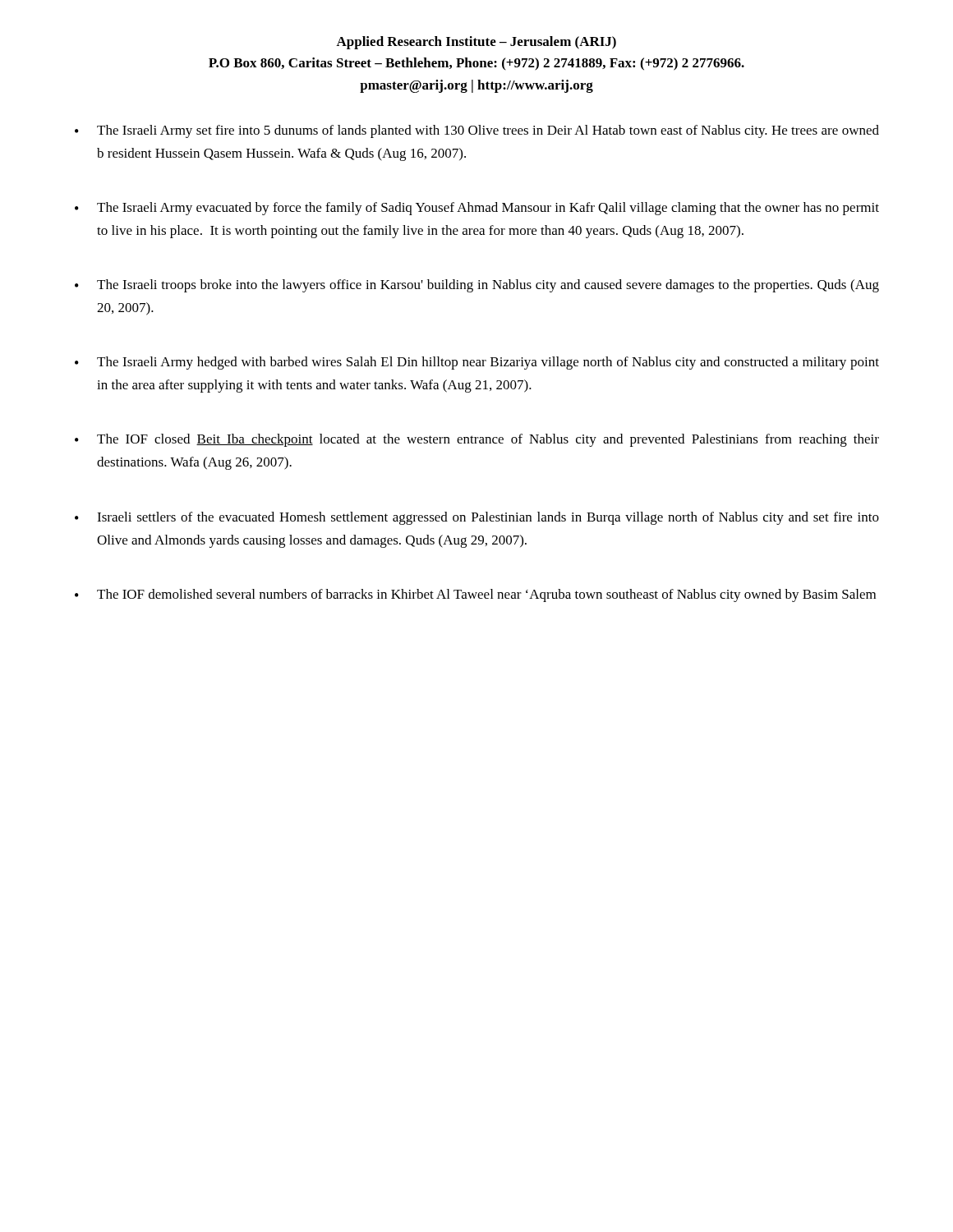Locate the block of text that opens with "• The Israeli Army evacuated"
Image resolution: width=953 pixels, height=1232 pixels.
476,219
